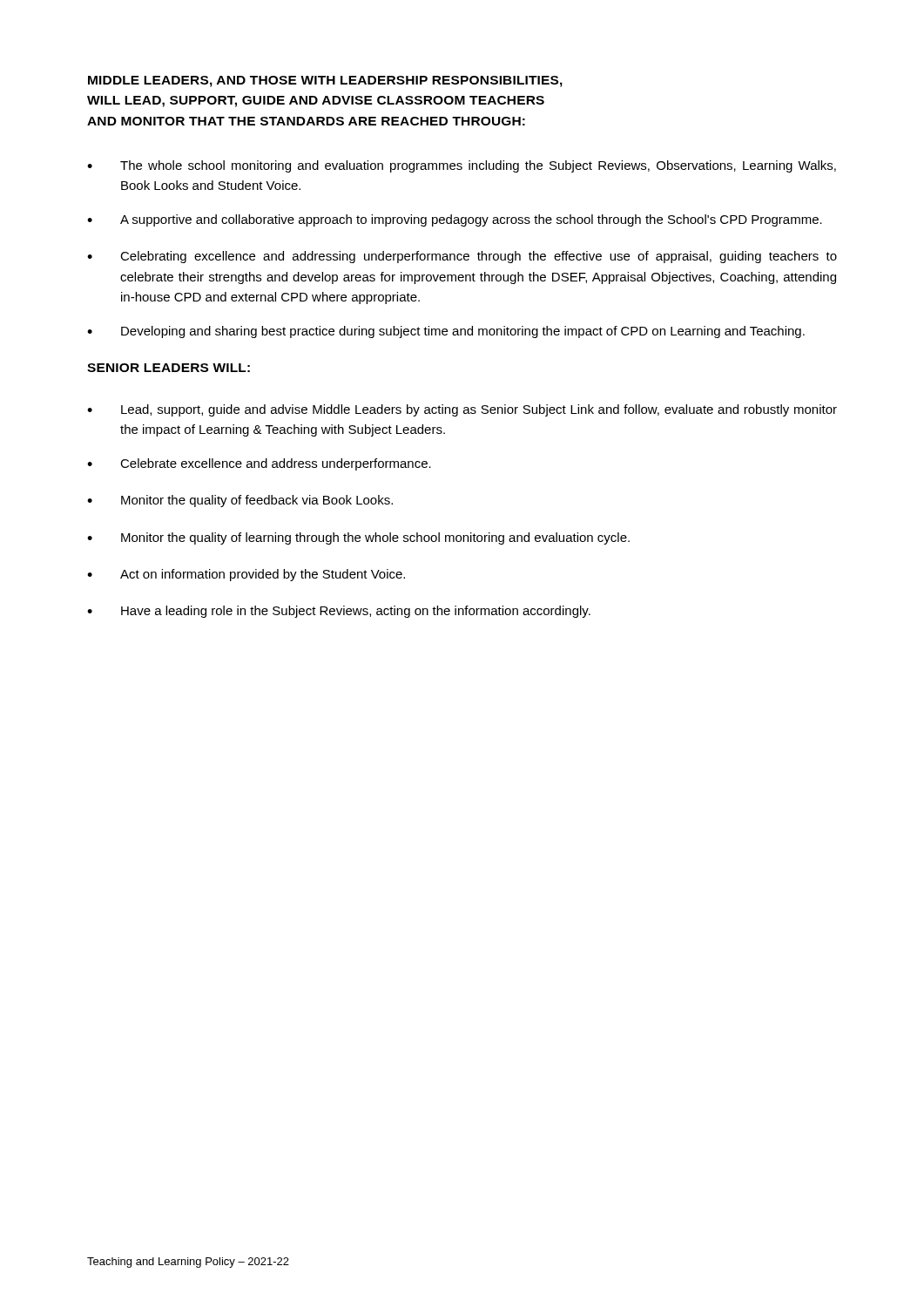Image resolution: width=924 pixels, height=1307 pixels.
Task: Click the passage that begins "• Developing and sharing best practice during"
Action: click(462, 332)
